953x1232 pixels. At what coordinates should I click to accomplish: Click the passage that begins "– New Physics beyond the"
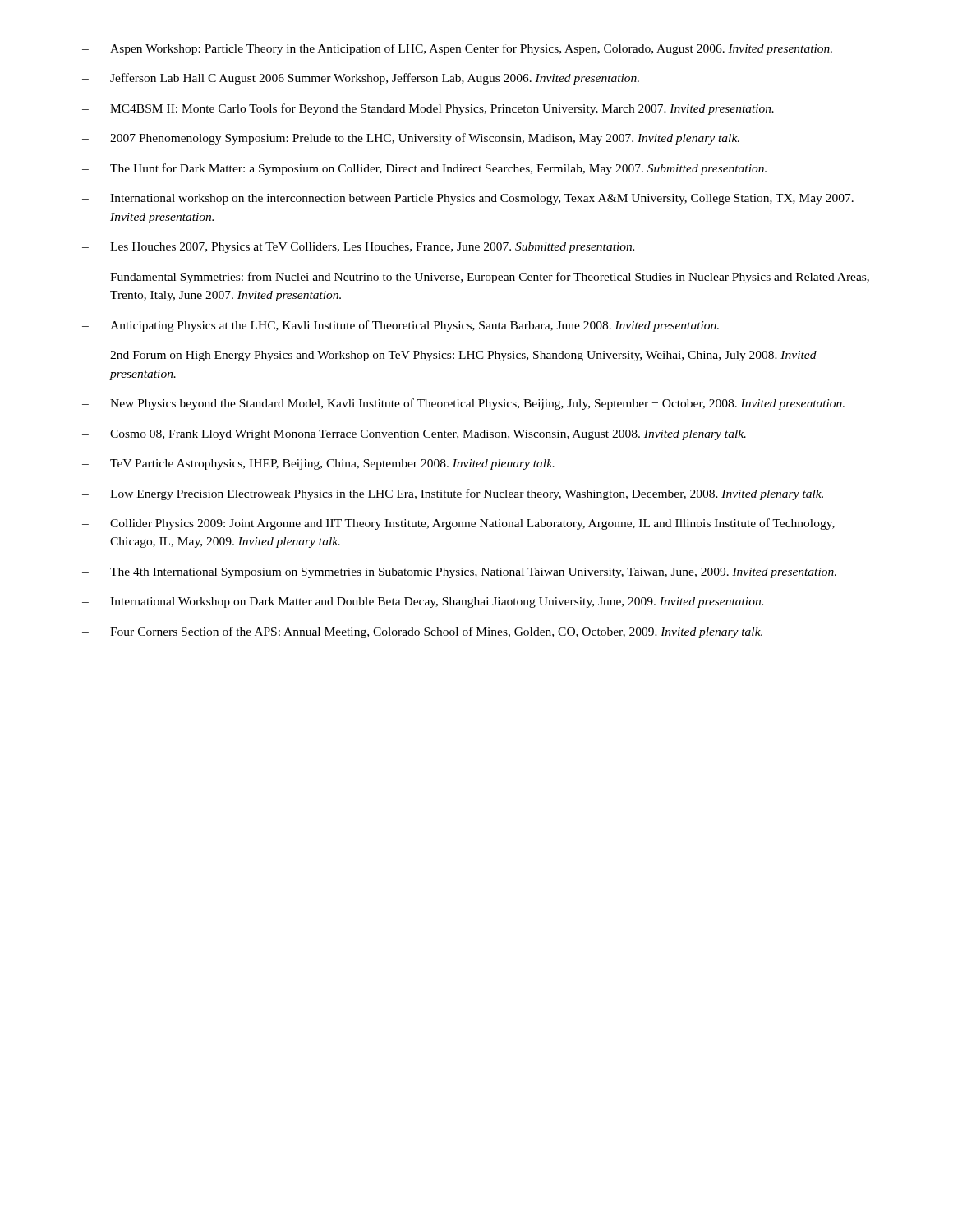476,404
